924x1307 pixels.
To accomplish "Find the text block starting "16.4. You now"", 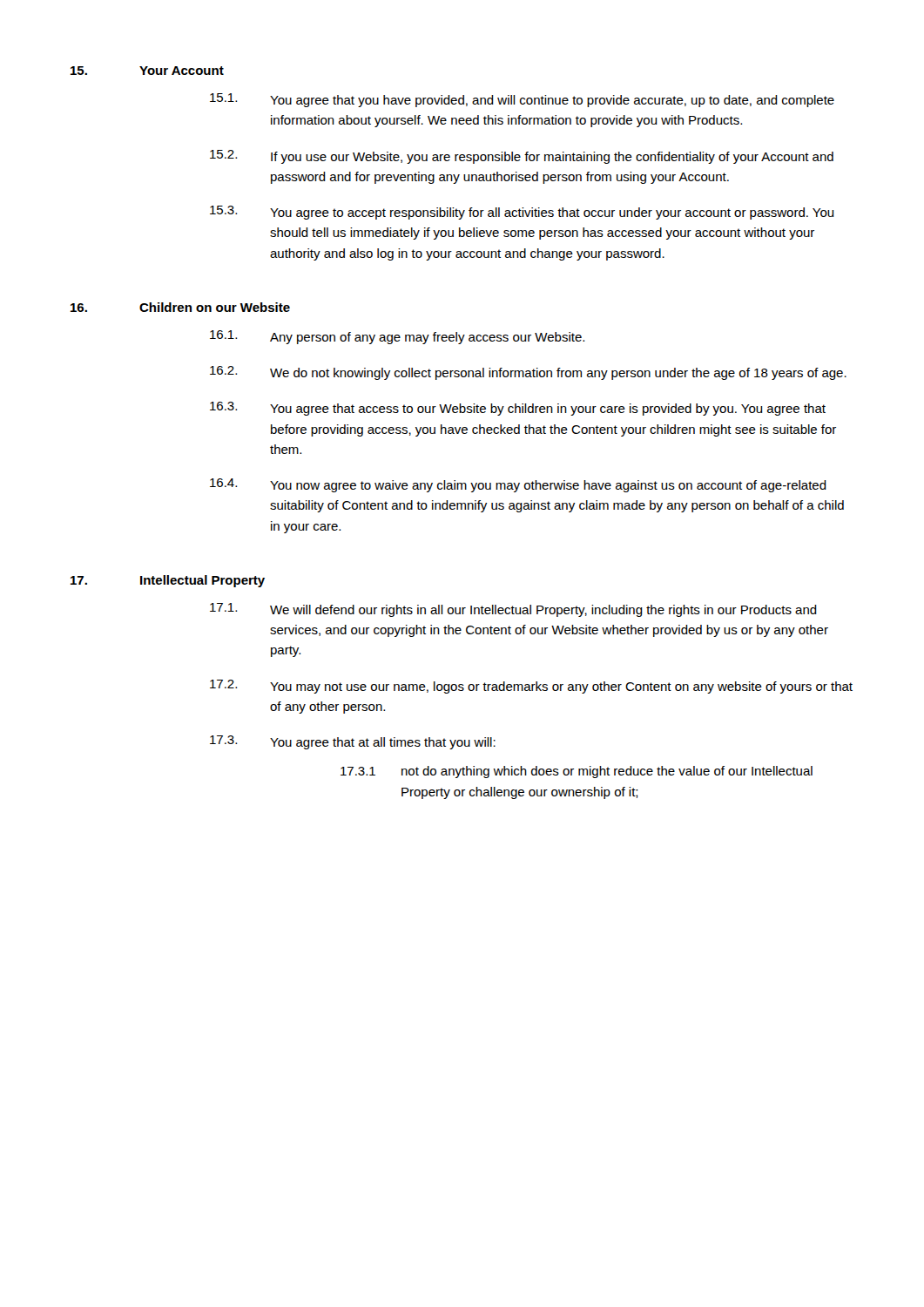I will 532,505.
